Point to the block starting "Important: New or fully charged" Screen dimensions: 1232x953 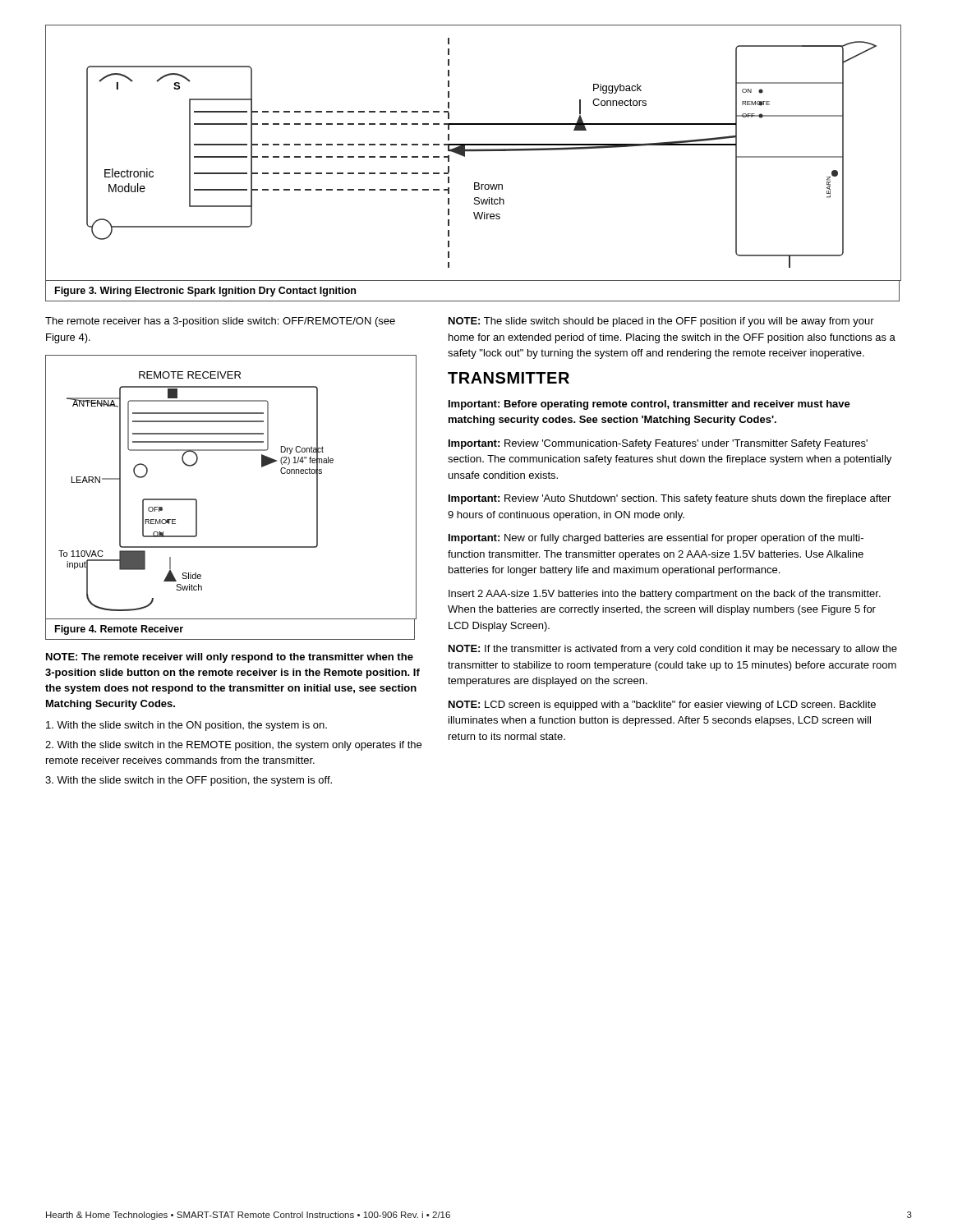click(656, 554)
